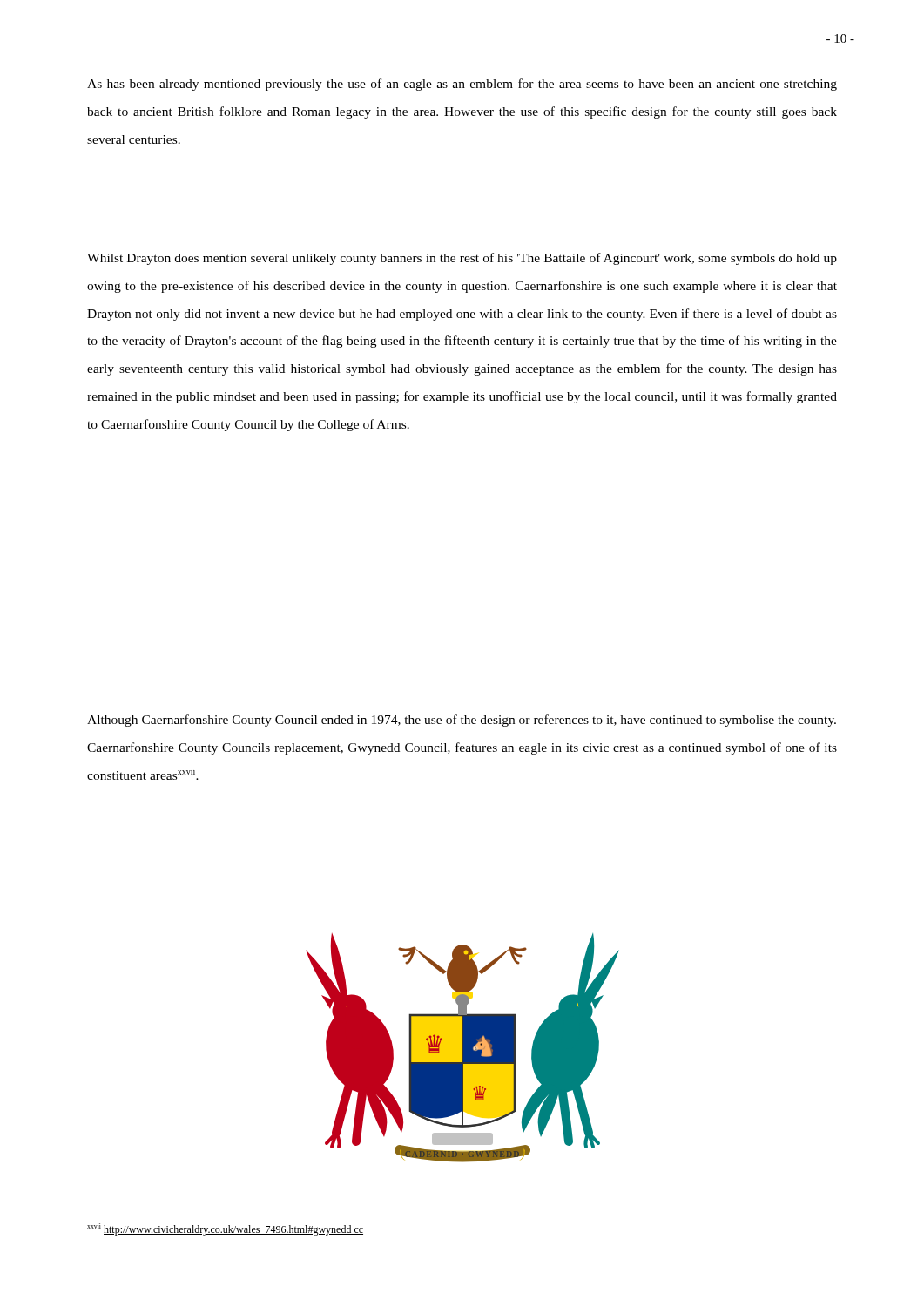Viewport: 924px width, 1307px height.
Task: Locate the text block containing "Whilst Drayton does mention several unlikely county"
Action: (x=462, y=340)
